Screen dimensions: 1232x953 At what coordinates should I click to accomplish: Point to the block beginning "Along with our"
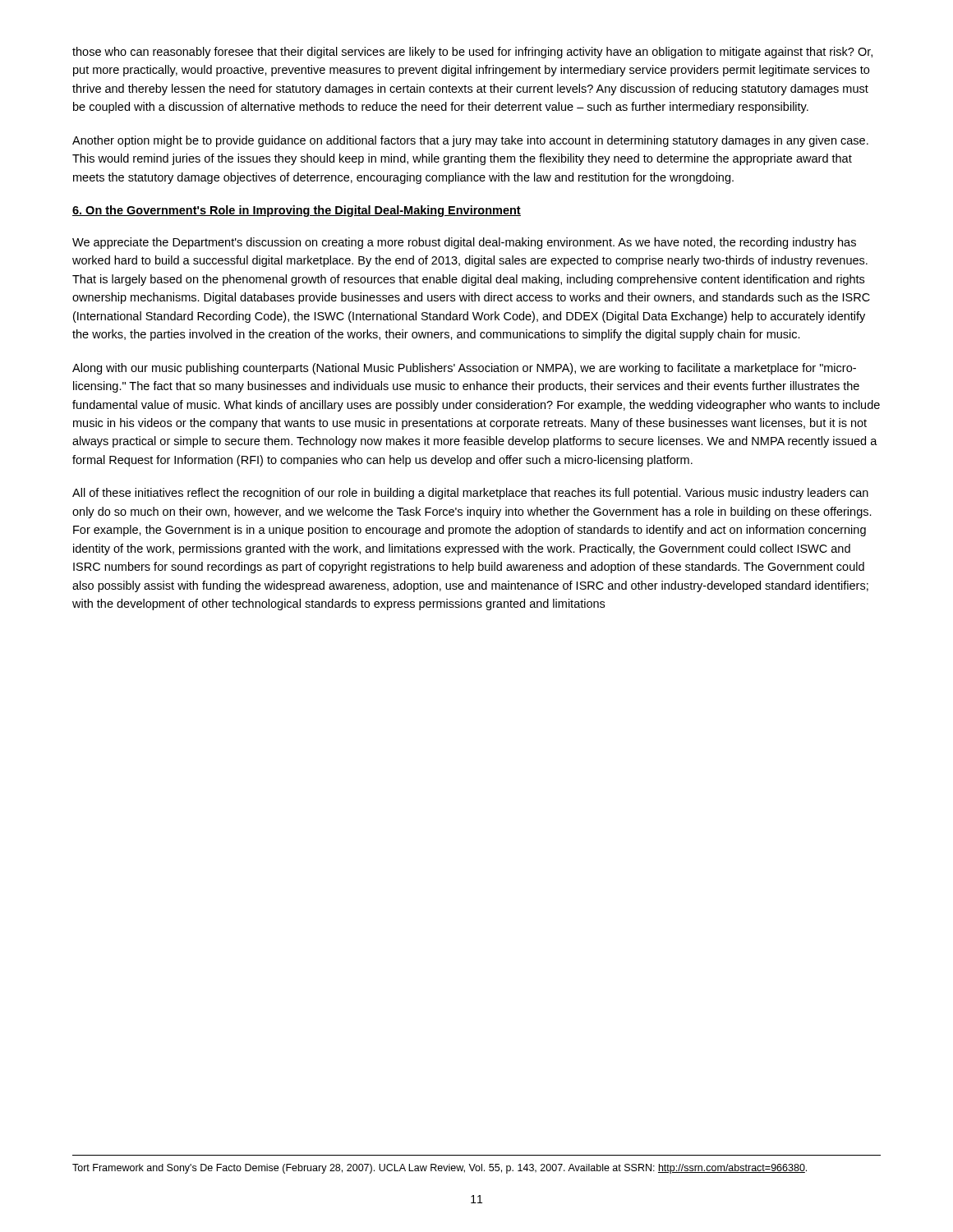tap(476, 414)
